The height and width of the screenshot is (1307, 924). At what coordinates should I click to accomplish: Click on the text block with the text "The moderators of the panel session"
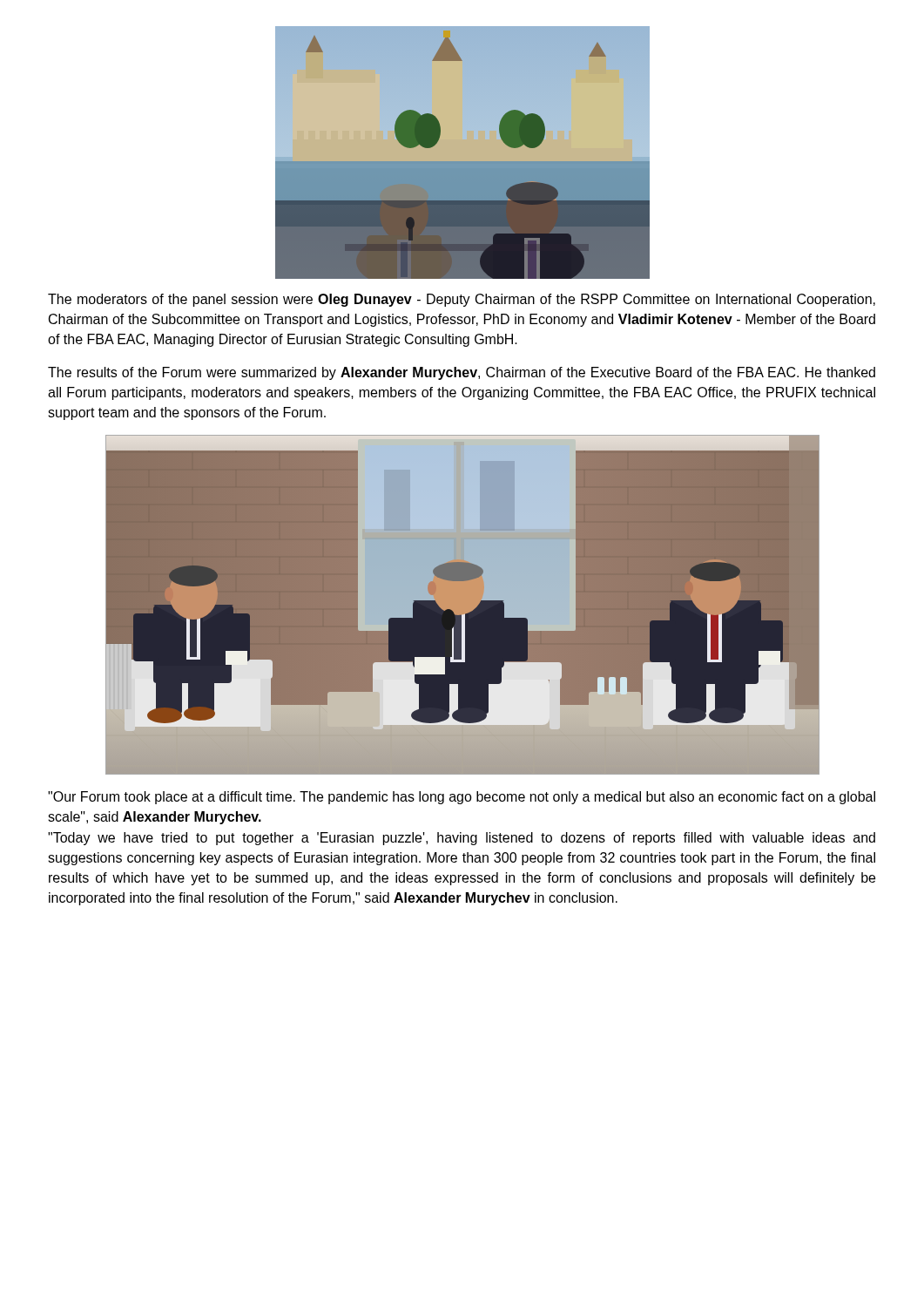pos(462,319)
